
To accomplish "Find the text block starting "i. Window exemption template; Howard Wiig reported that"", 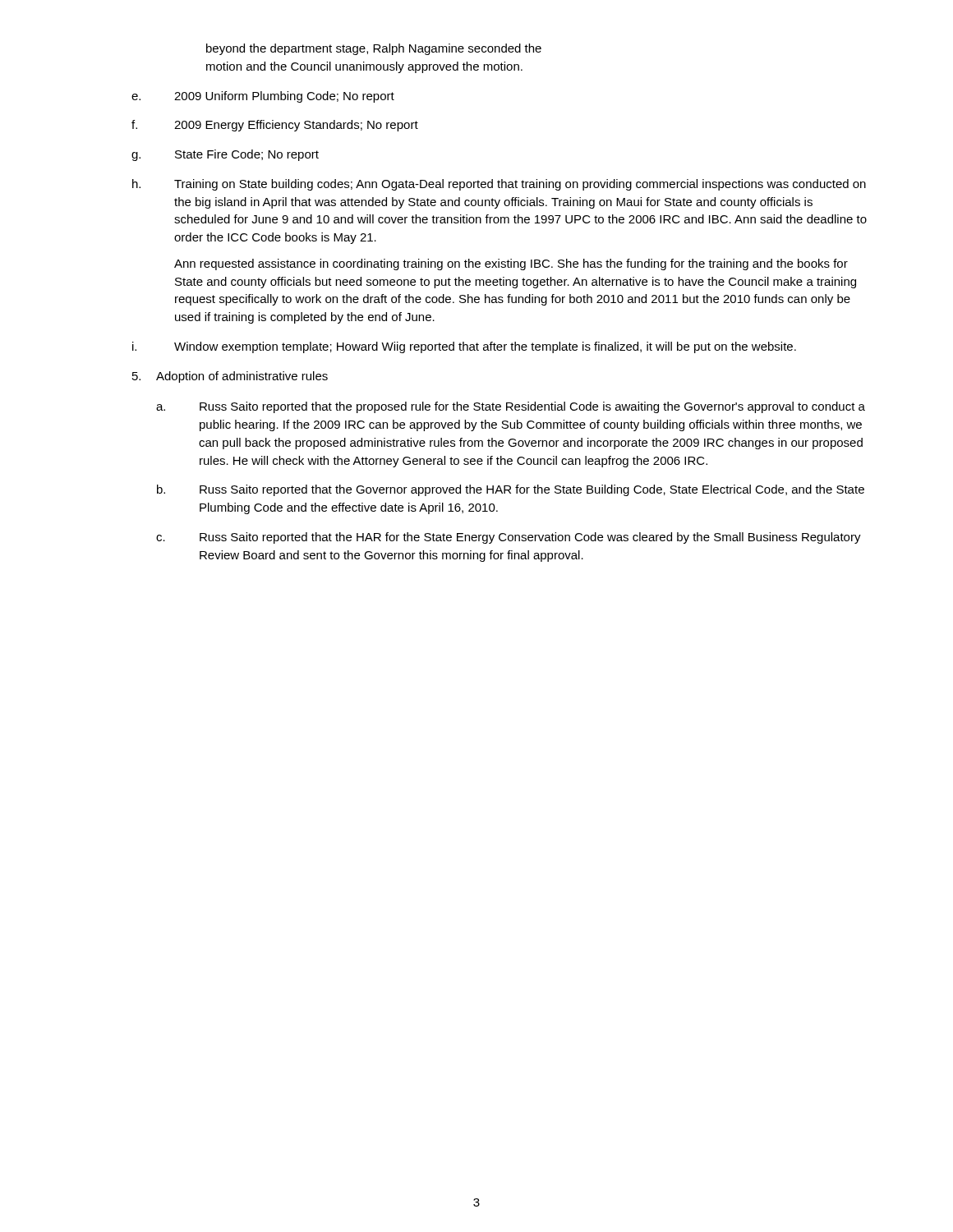I will (x=501, y=346).
